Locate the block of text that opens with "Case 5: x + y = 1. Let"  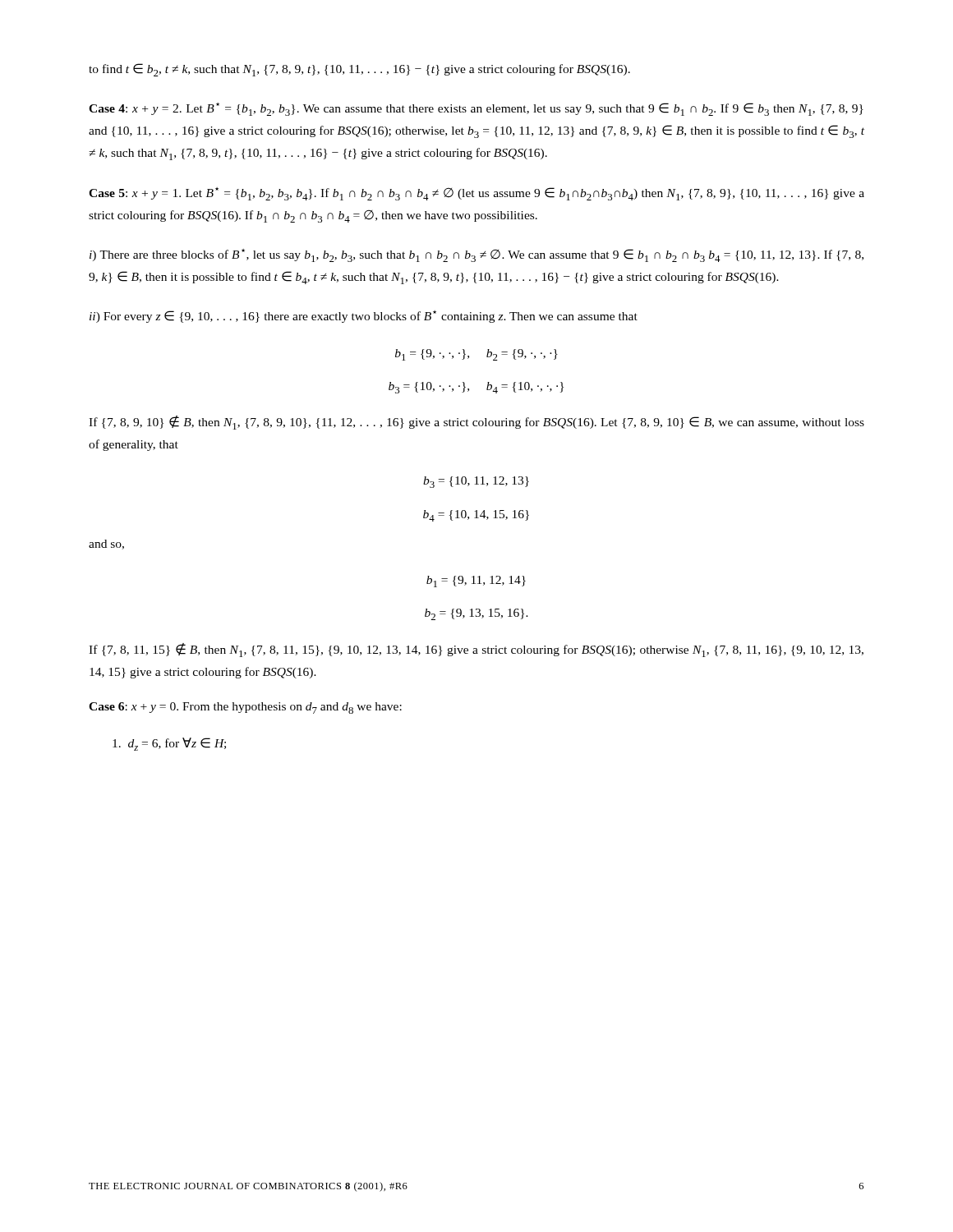tap(476, 203)
